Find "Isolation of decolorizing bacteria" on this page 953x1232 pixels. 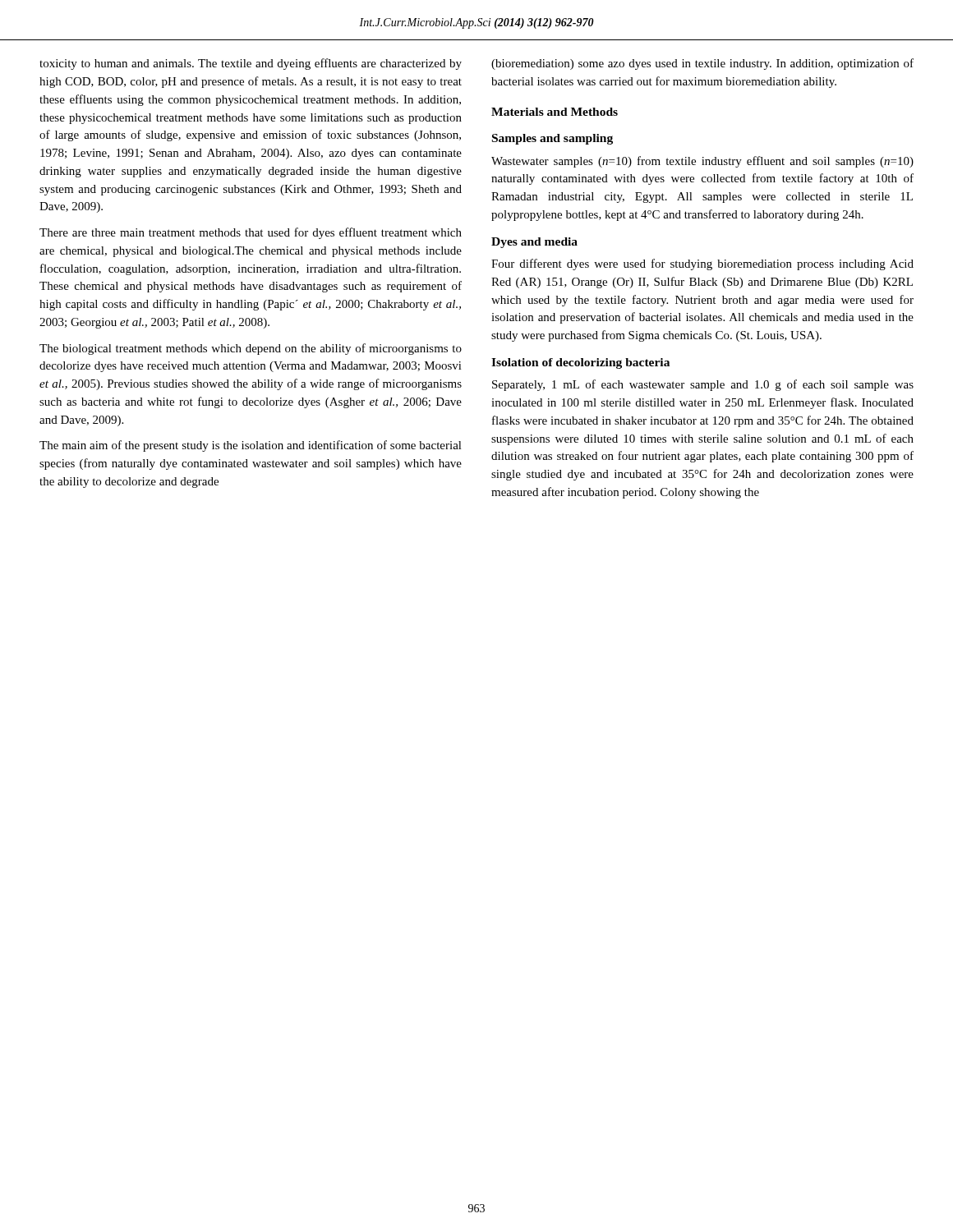(581, 362)
